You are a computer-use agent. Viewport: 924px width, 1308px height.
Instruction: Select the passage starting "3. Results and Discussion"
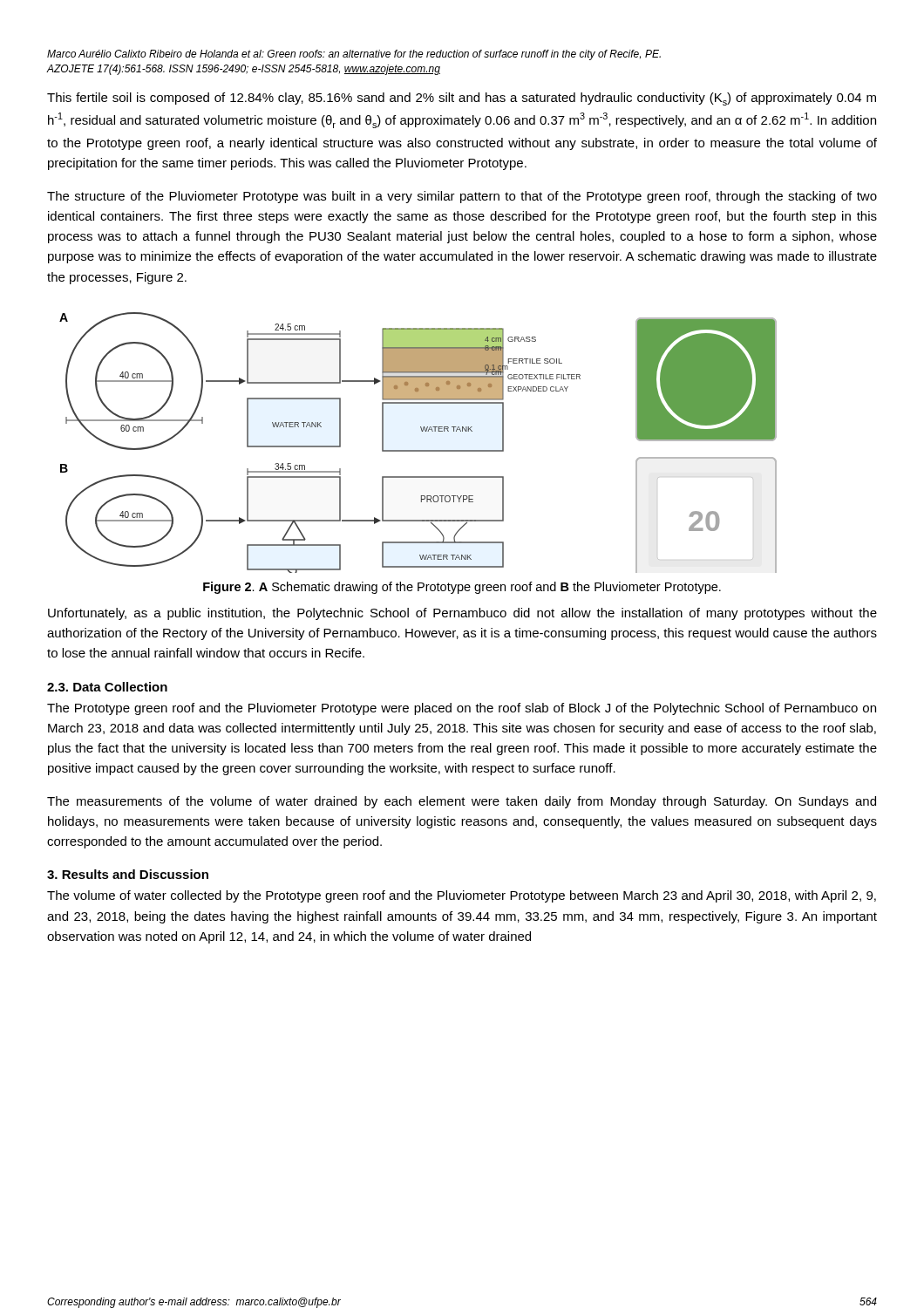pos(128,874)
